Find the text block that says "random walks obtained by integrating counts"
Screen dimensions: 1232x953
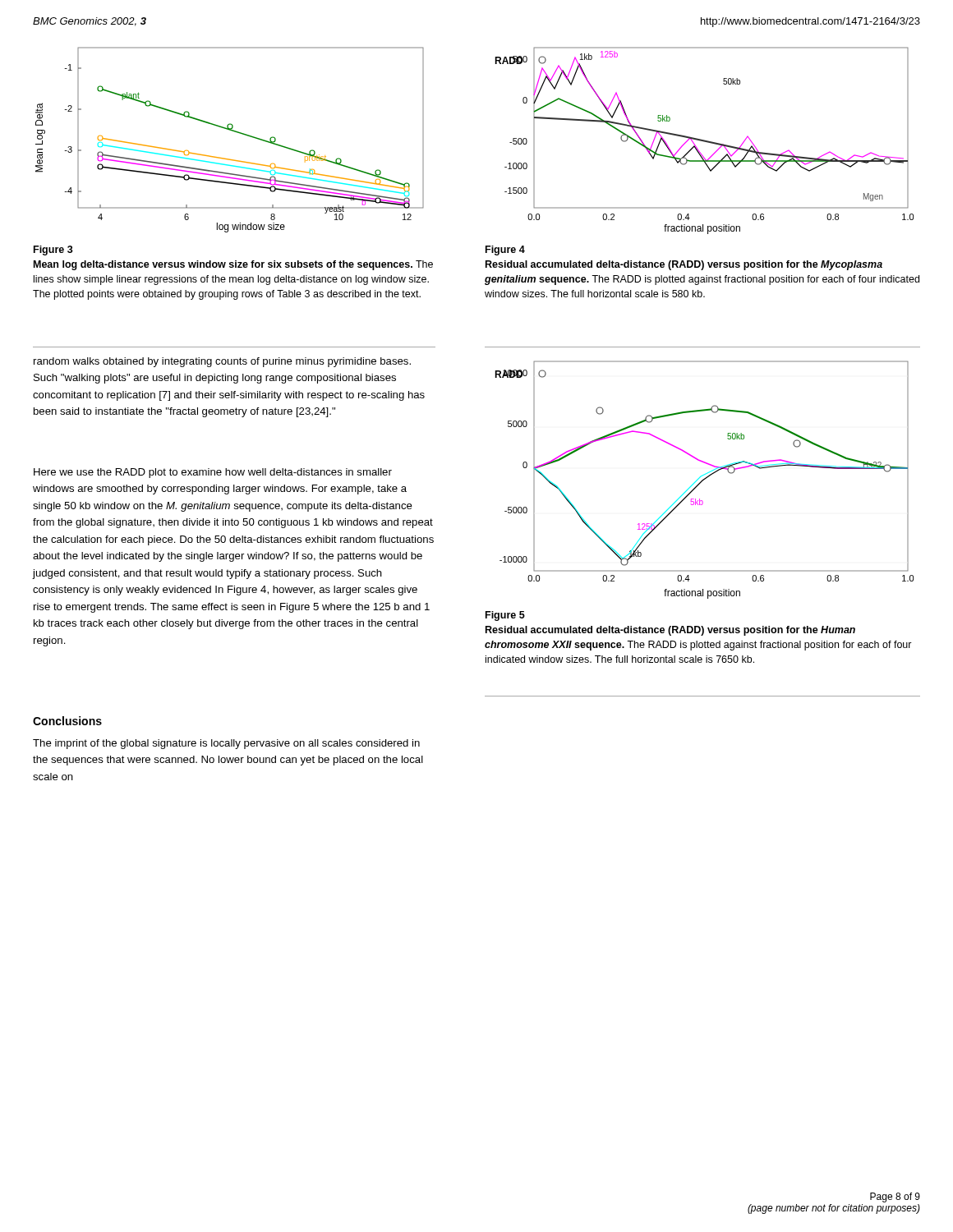coord(229,386)
